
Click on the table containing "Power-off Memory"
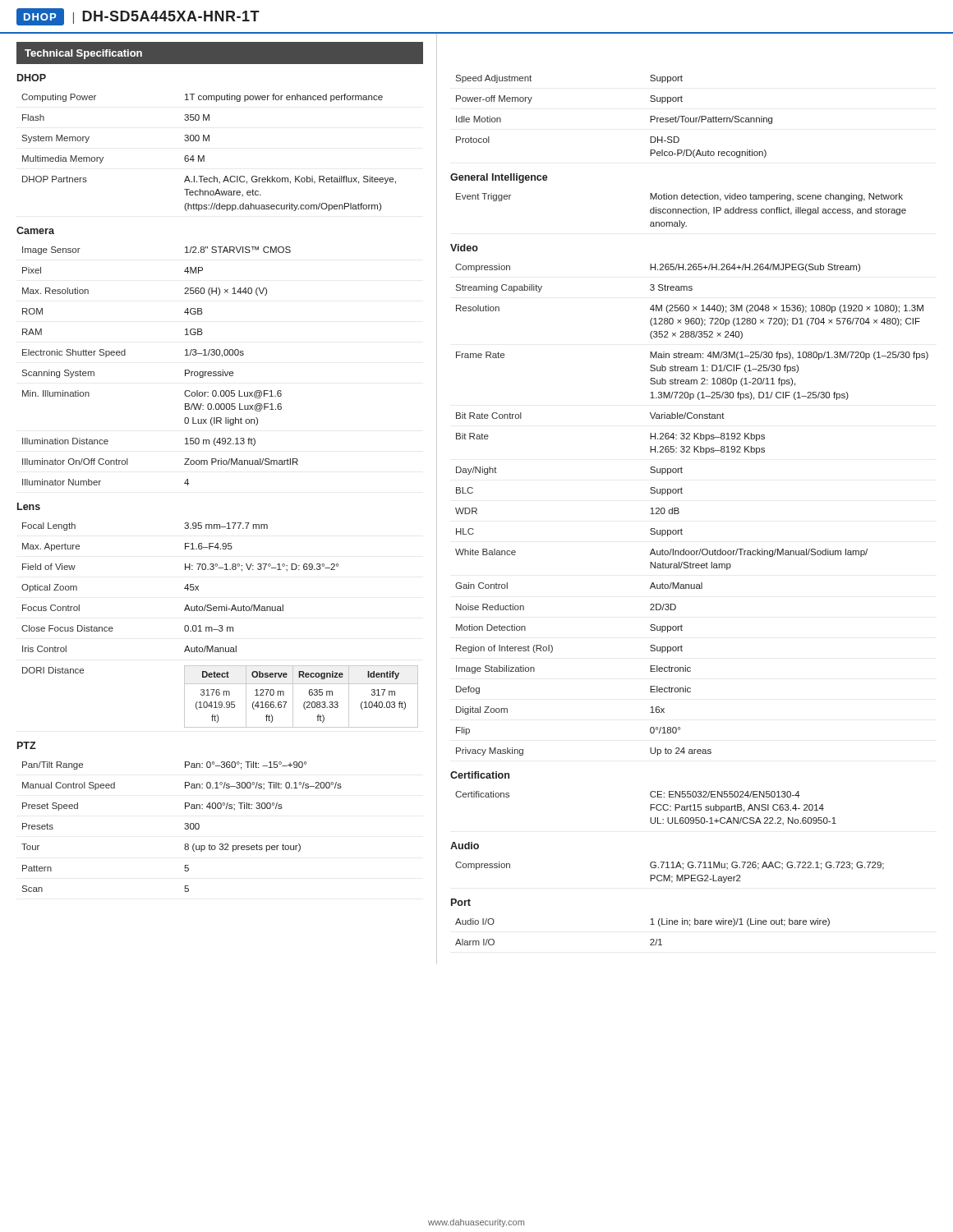(693, 116)
